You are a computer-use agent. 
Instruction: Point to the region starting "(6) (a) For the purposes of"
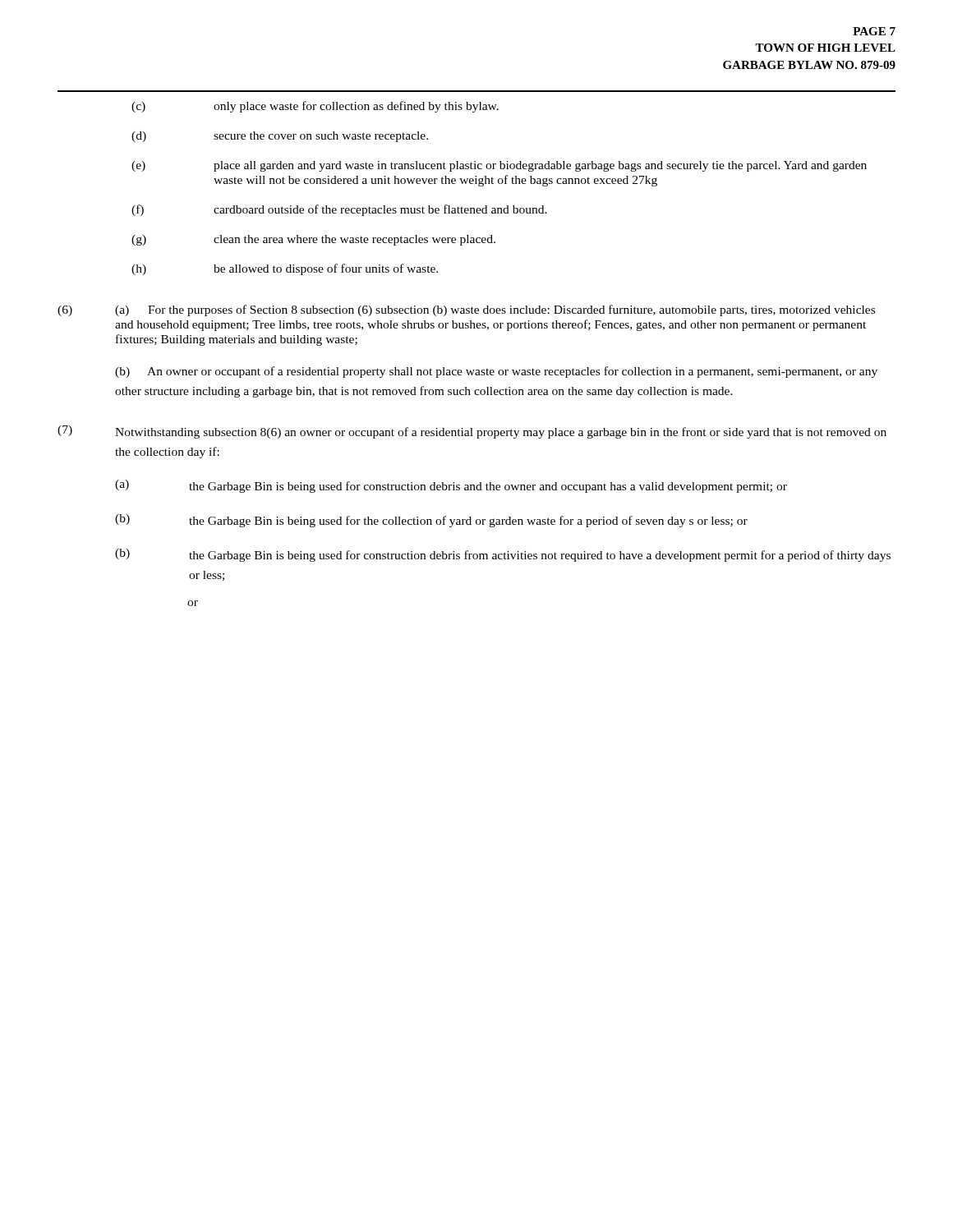[x=476, y=324]
